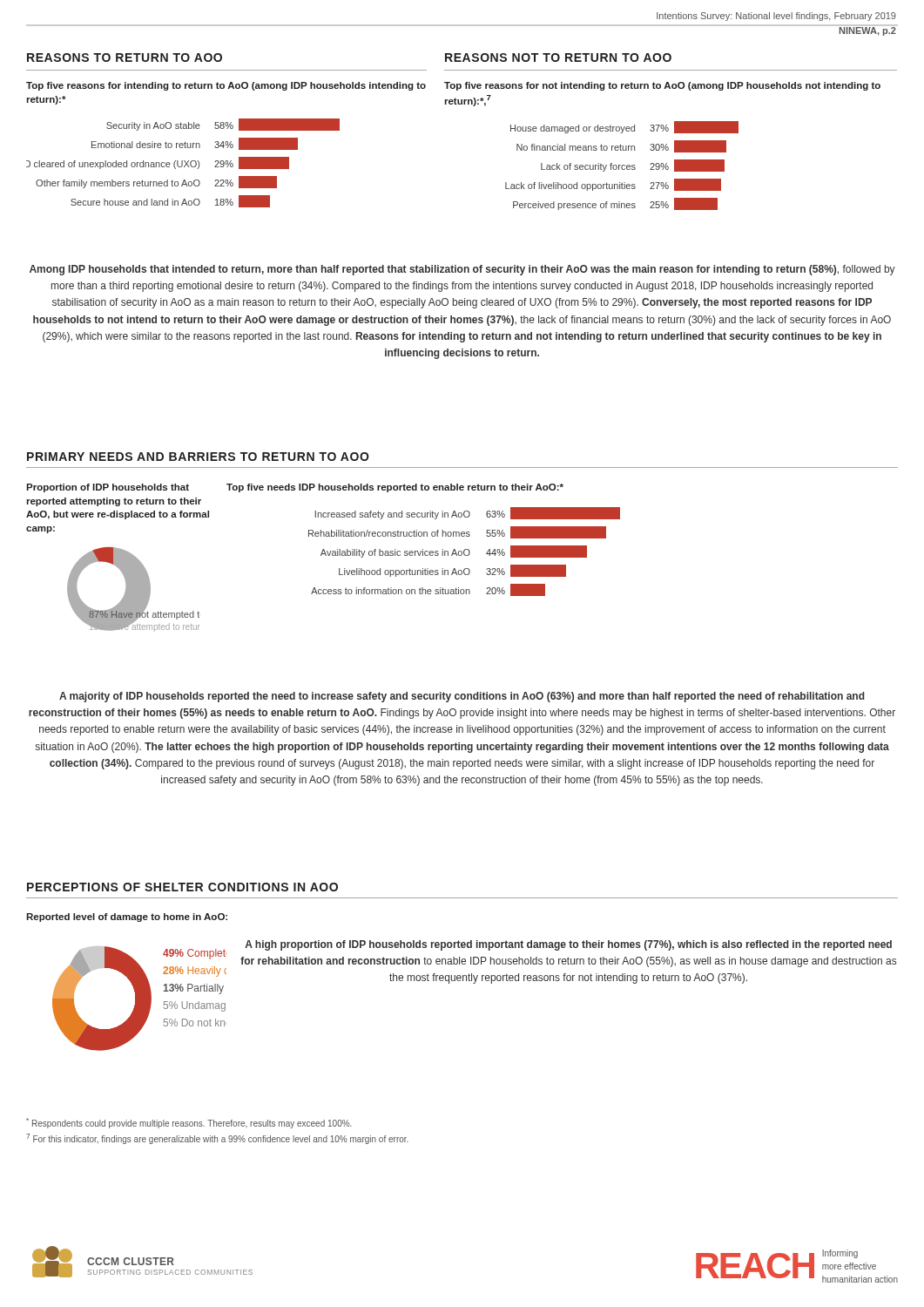
Task: Point to the section header beginning "PERCEPTIONS OF SHELTER CONDITIONS IN"
Action: click(183, 887)
